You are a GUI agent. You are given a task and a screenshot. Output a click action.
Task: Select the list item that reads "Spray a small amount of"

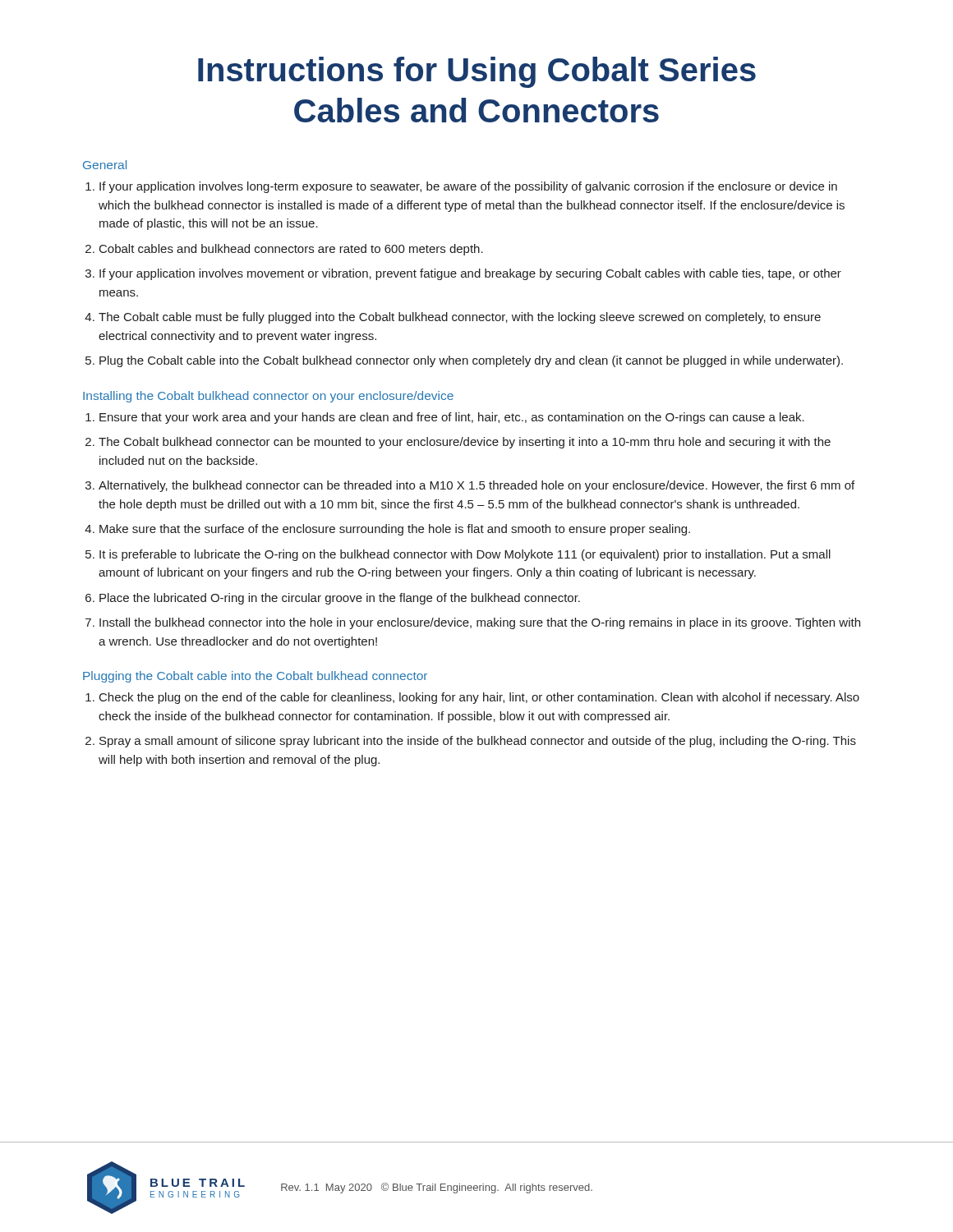pos(477,750)
